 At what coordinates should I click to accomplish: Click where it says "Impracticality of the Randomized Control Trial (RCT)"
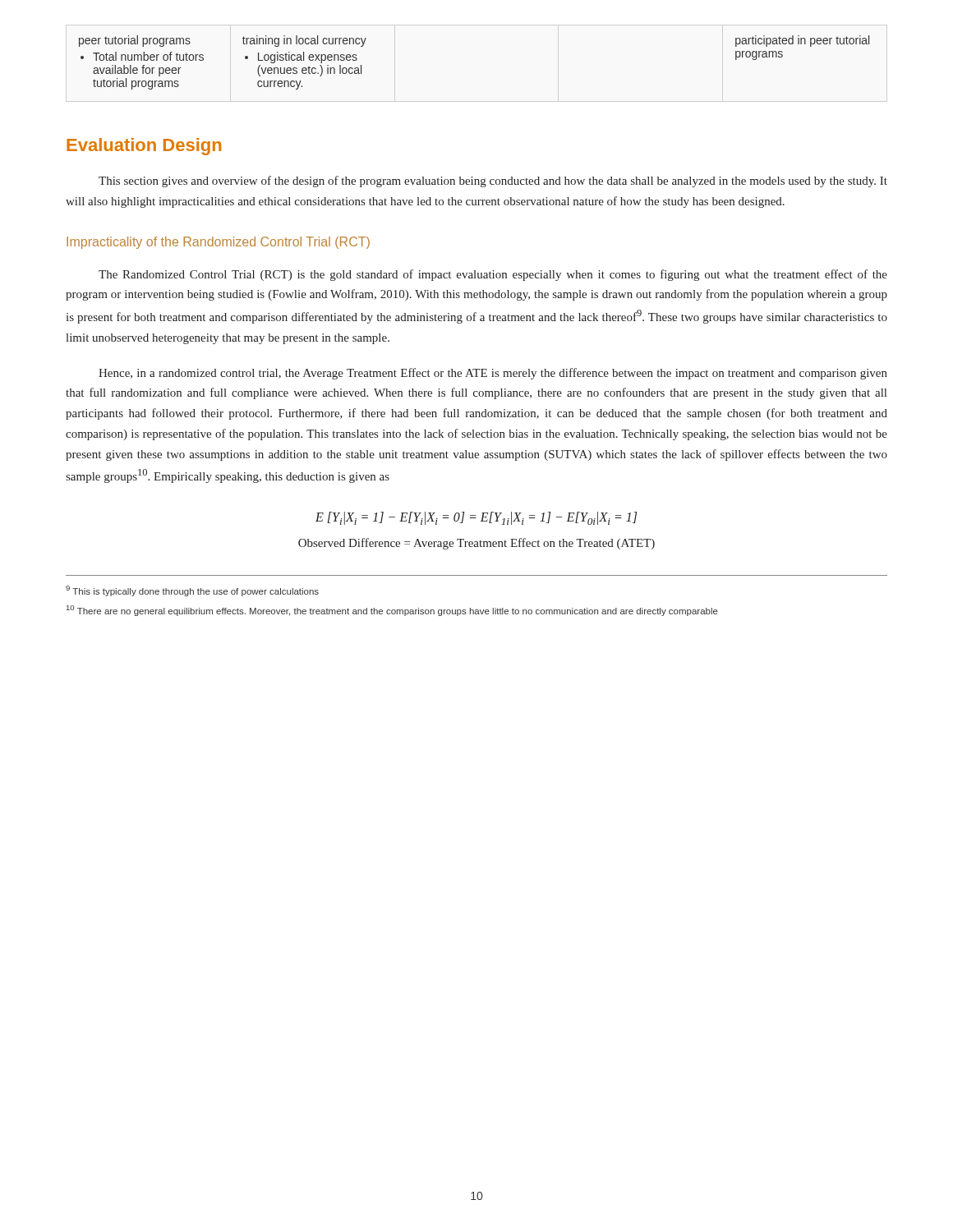pos(218,243)
